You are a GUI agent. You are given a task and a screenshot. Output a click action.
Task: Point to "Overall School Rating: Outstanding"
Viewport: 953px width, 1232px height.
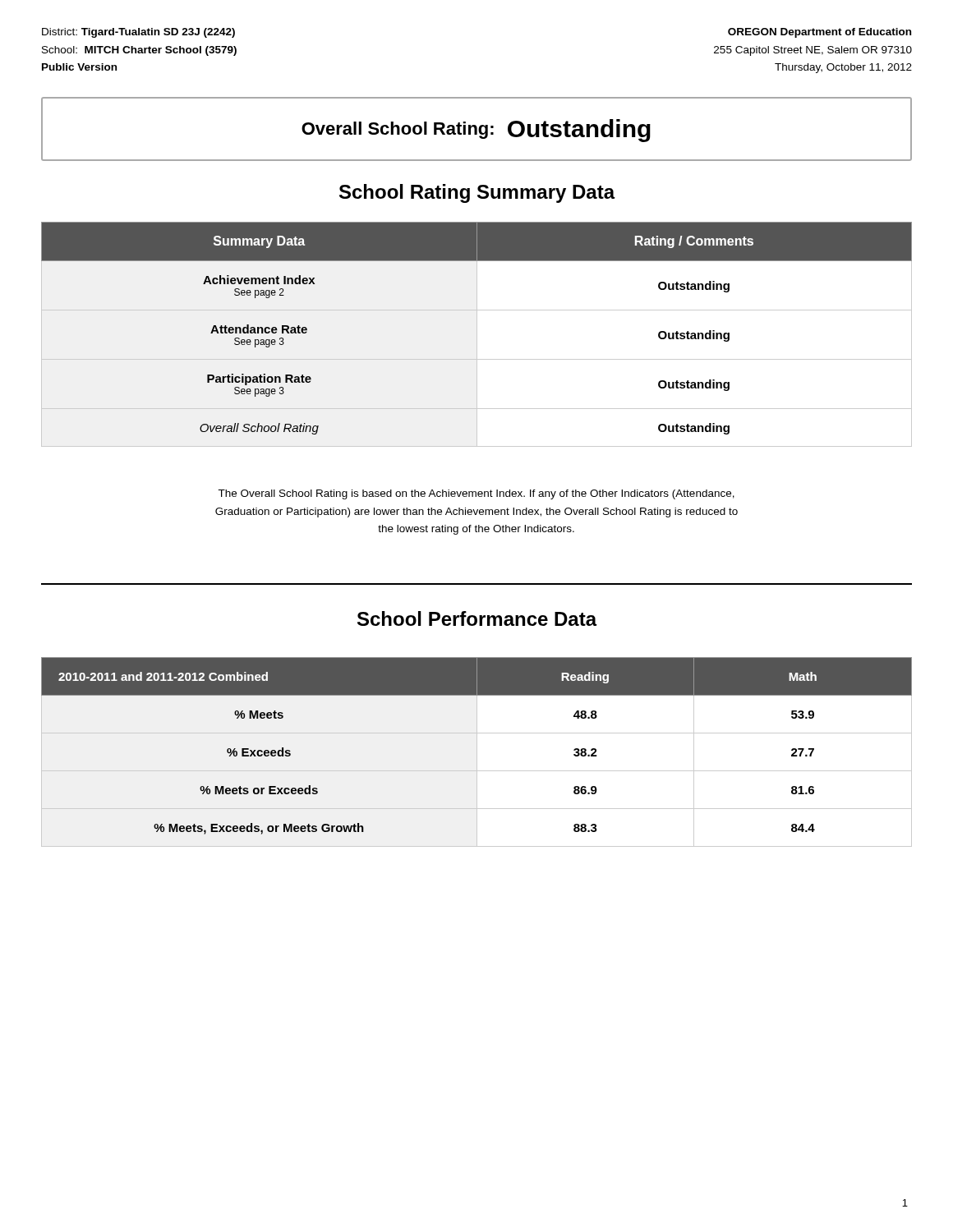pos(476,129)
